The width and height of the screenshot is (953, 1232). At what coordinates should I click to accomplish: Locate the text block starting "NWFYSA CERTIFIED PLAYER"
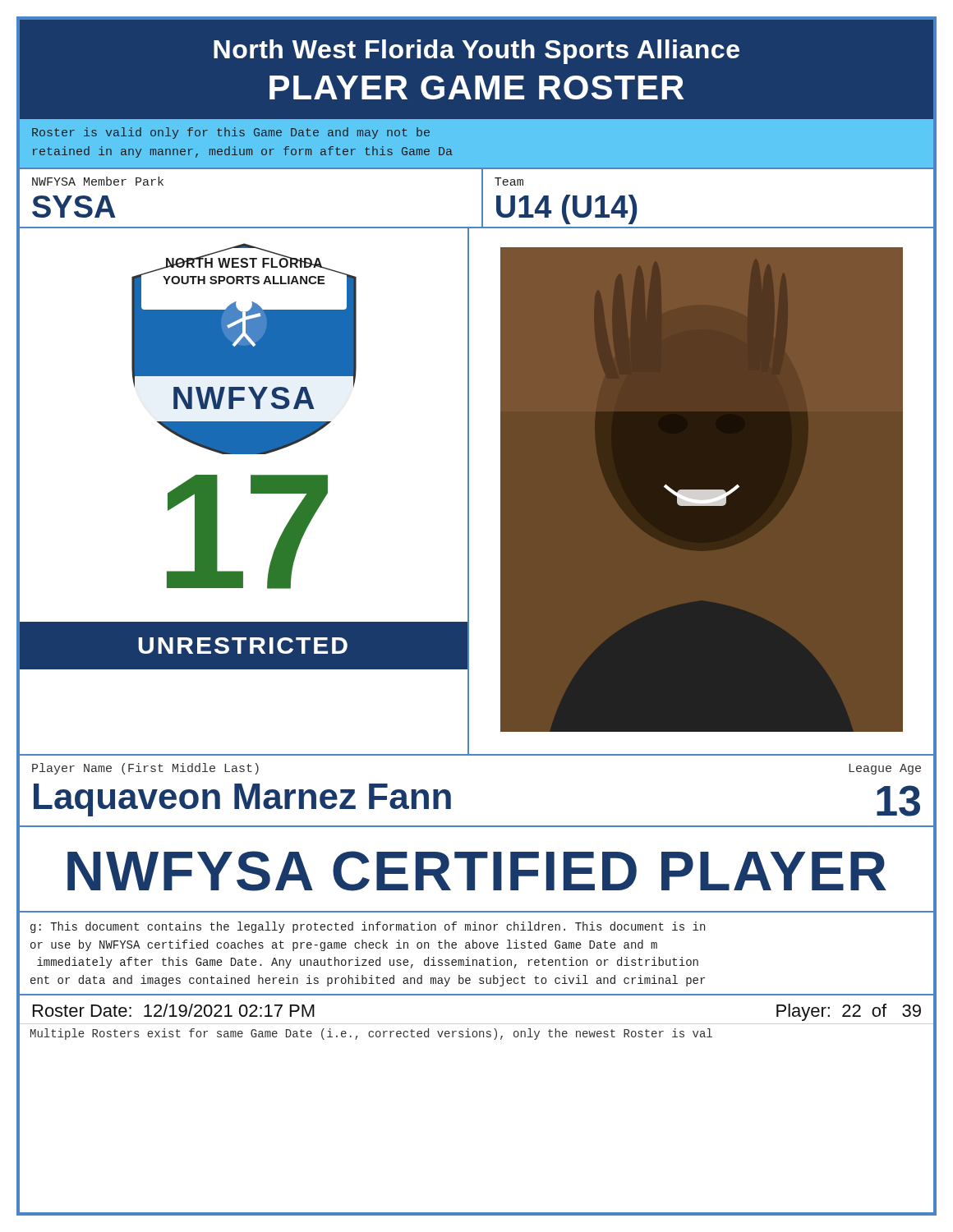point(476,871)
